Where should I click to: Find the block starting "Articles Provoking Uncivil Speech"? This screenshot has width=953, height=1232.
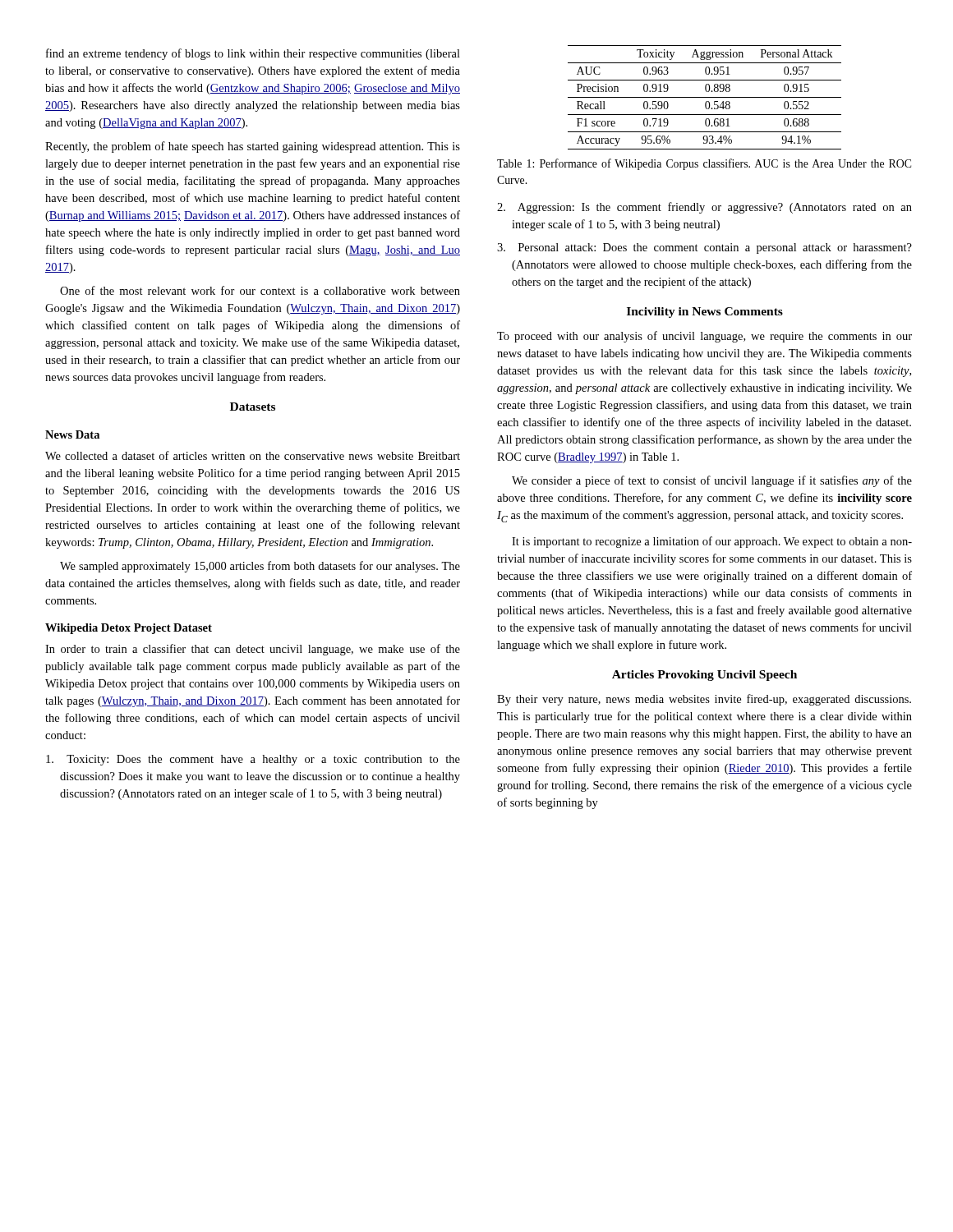705,675
